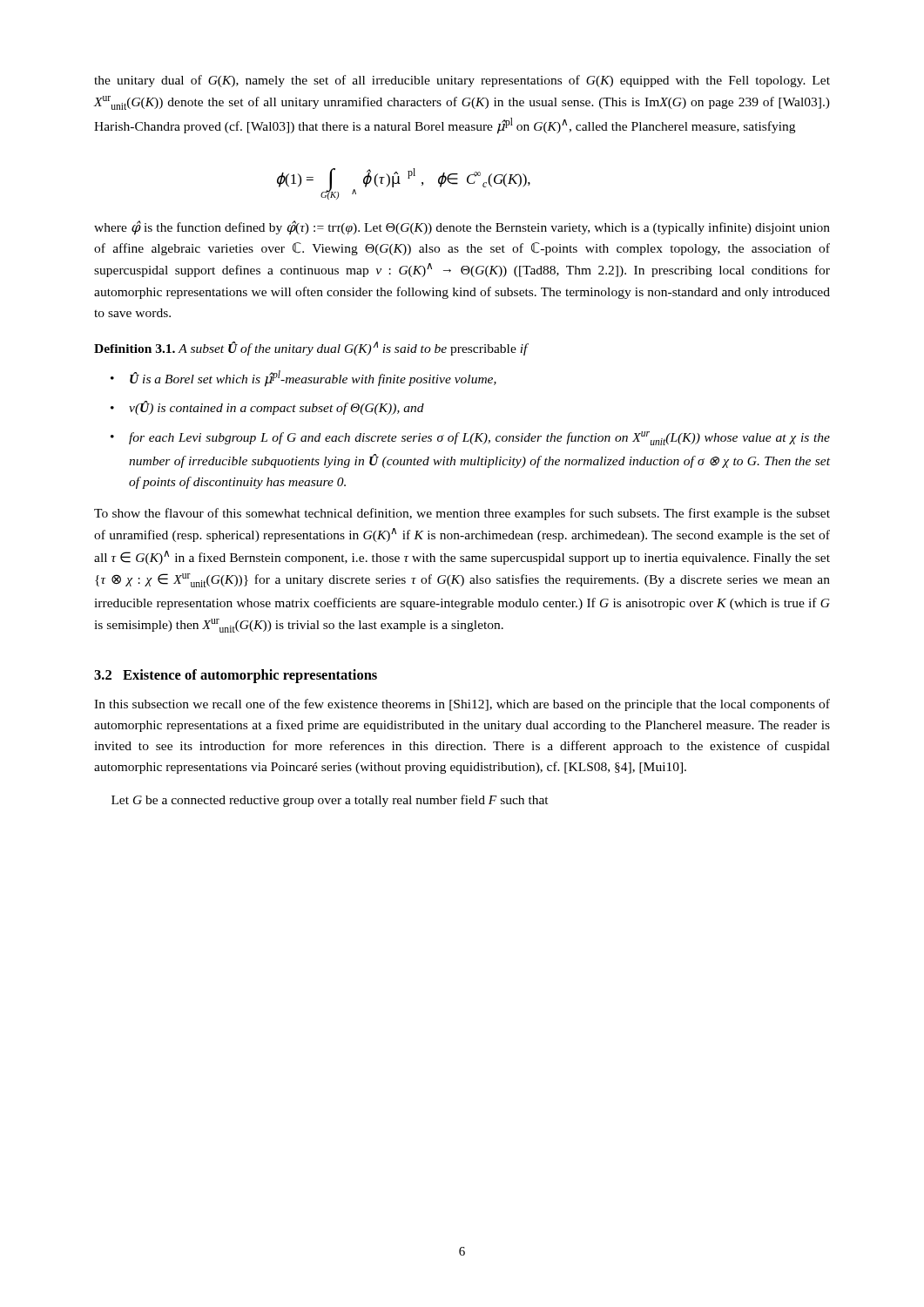924x1307 pixels.
Task: Click the passage that begins "Definition 3.1. A subset"
Action: [x=311, y=347]
